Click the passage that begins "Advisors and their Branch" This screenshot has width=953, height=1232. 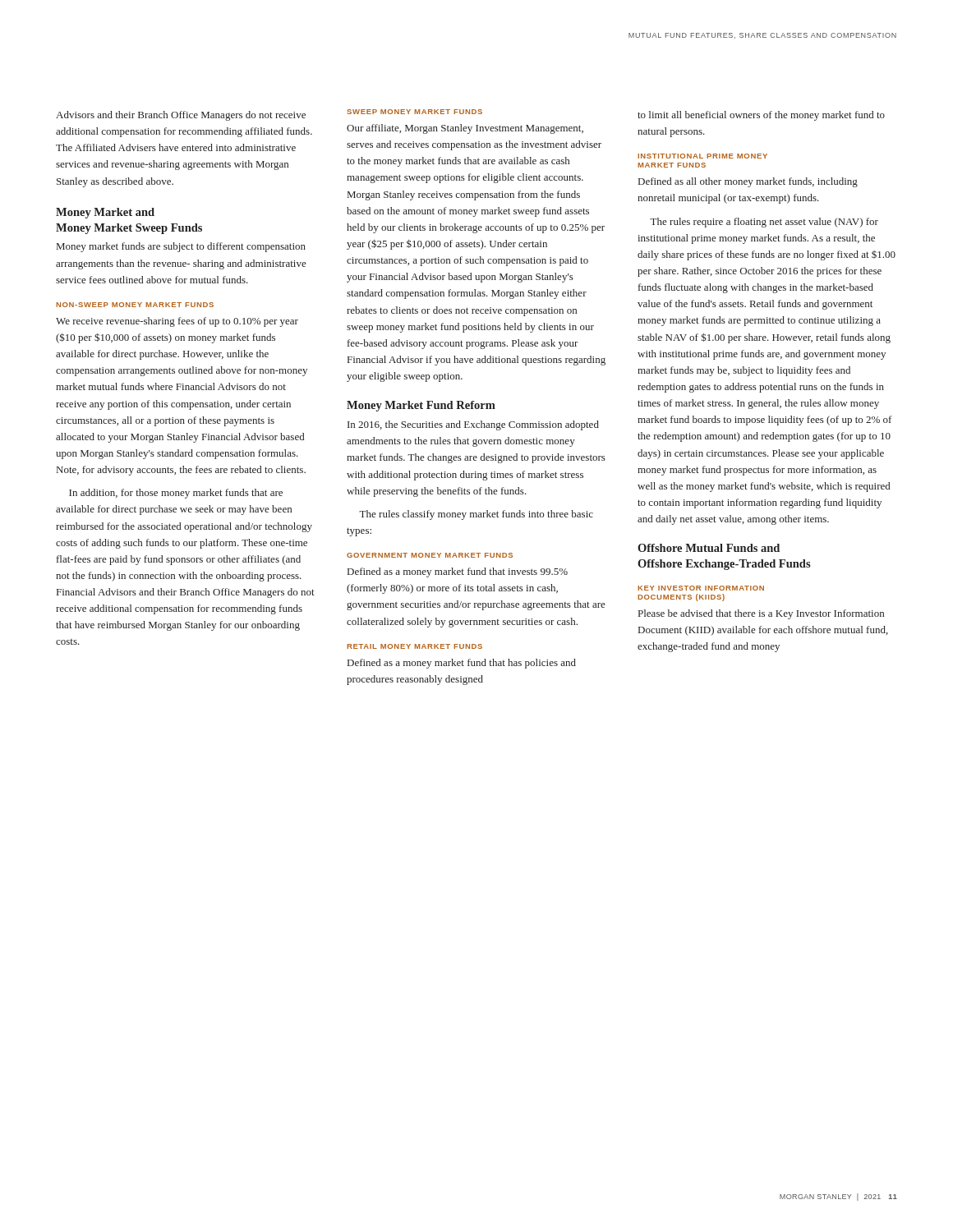coord(186,148)
